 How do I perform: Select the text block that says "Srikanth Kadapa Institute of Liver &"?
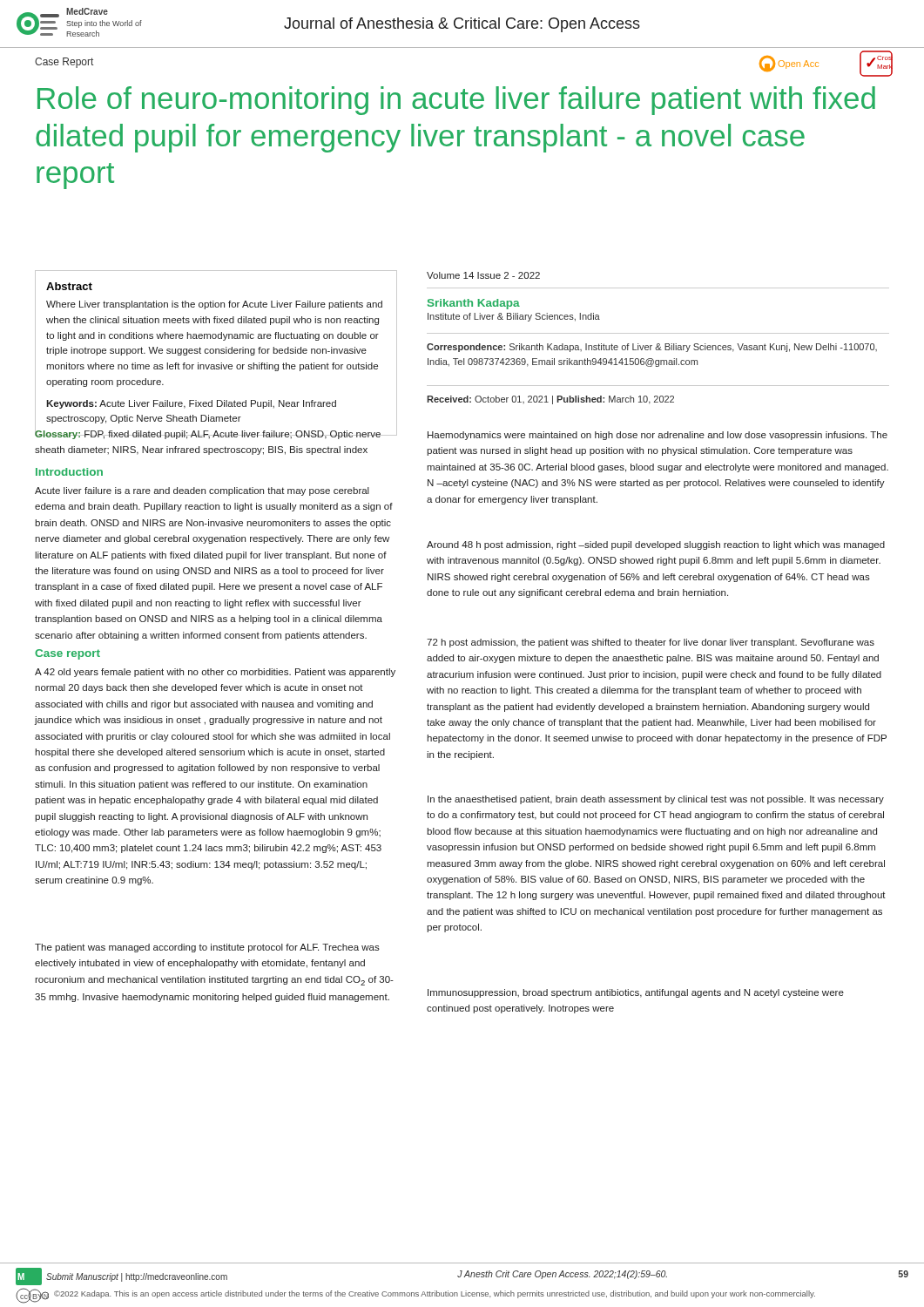(474, 304)
